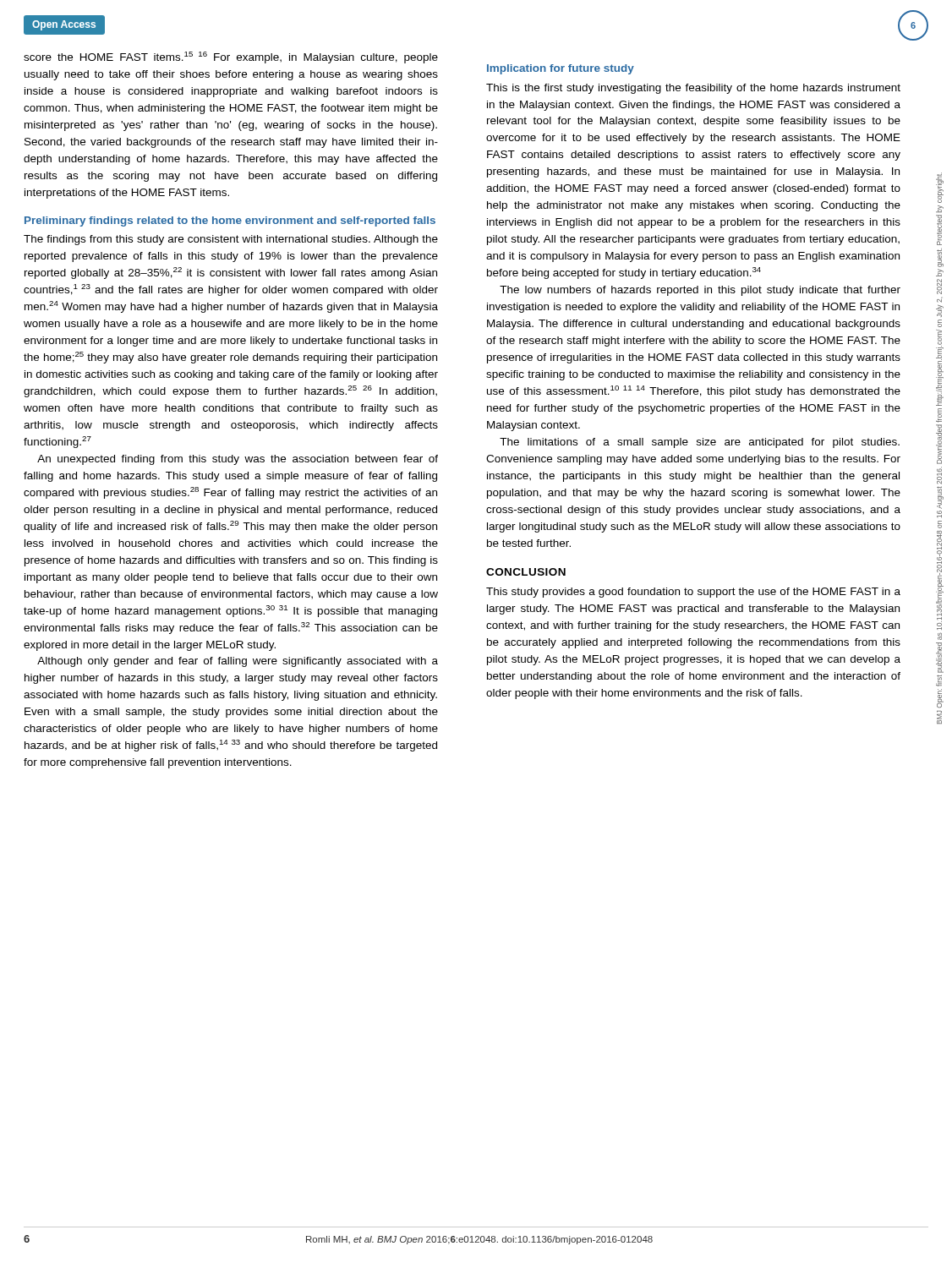The height and width of the screenshot is (1268, 952).
Task: Locate the text starting "This is the first"
Action: click(693, 315)
